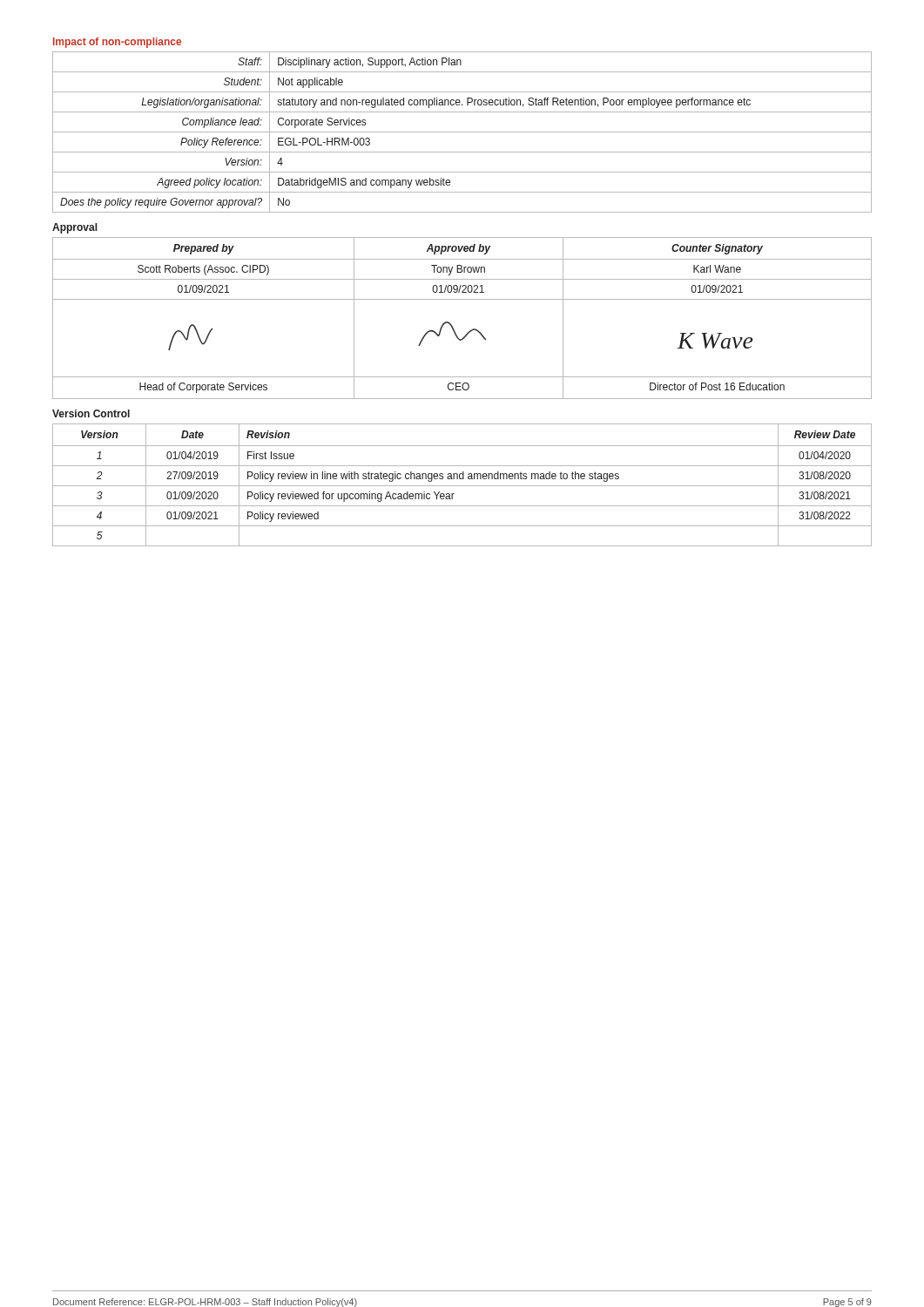Find "Impact of non-compliance" on this page
Viewport: 924px width, 1307px height.
click(x=117, y=42)
